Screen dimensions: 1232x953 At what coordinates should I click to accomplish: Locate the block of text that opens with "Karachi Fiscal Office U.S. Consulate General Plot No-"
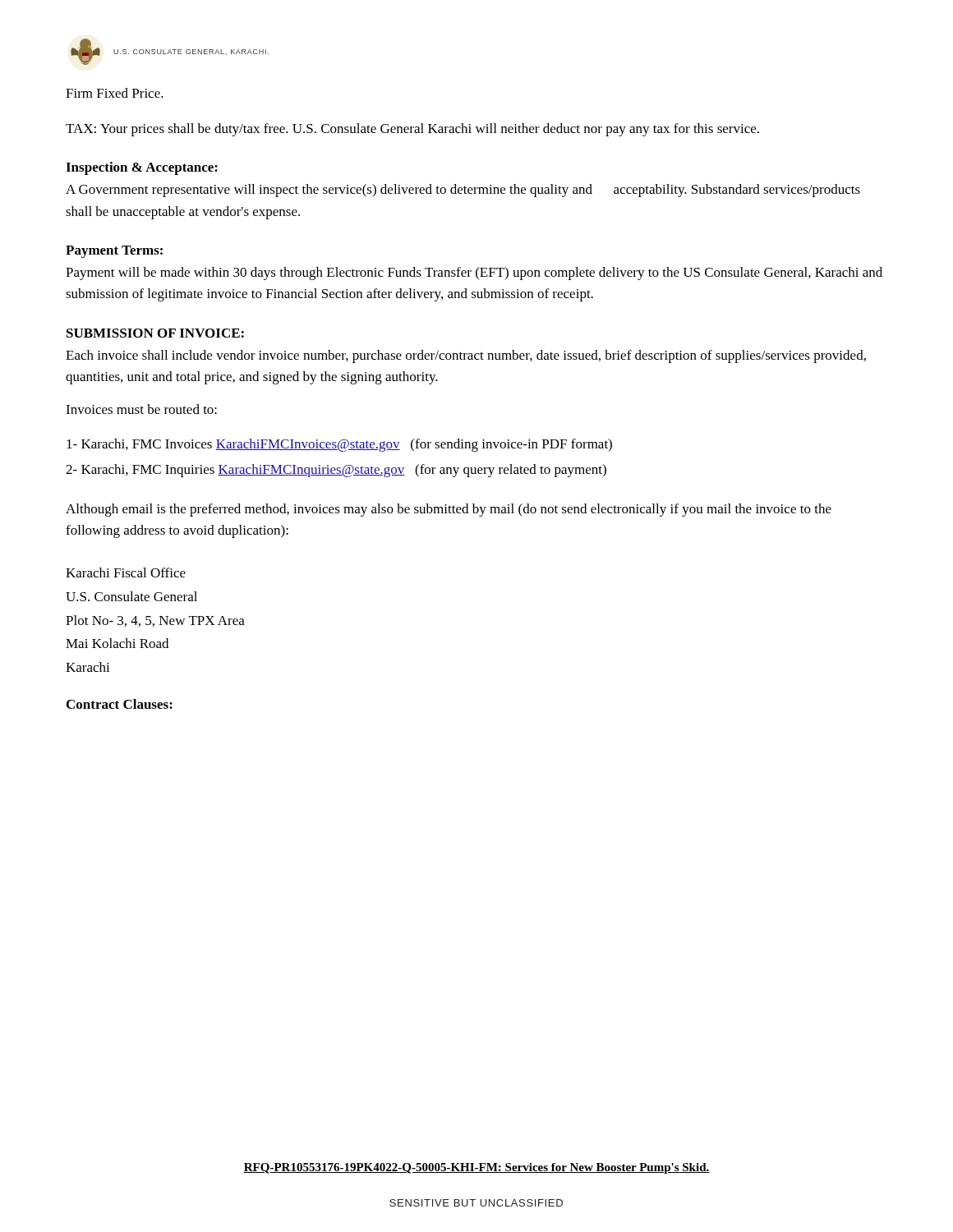(x=155, y=620)
